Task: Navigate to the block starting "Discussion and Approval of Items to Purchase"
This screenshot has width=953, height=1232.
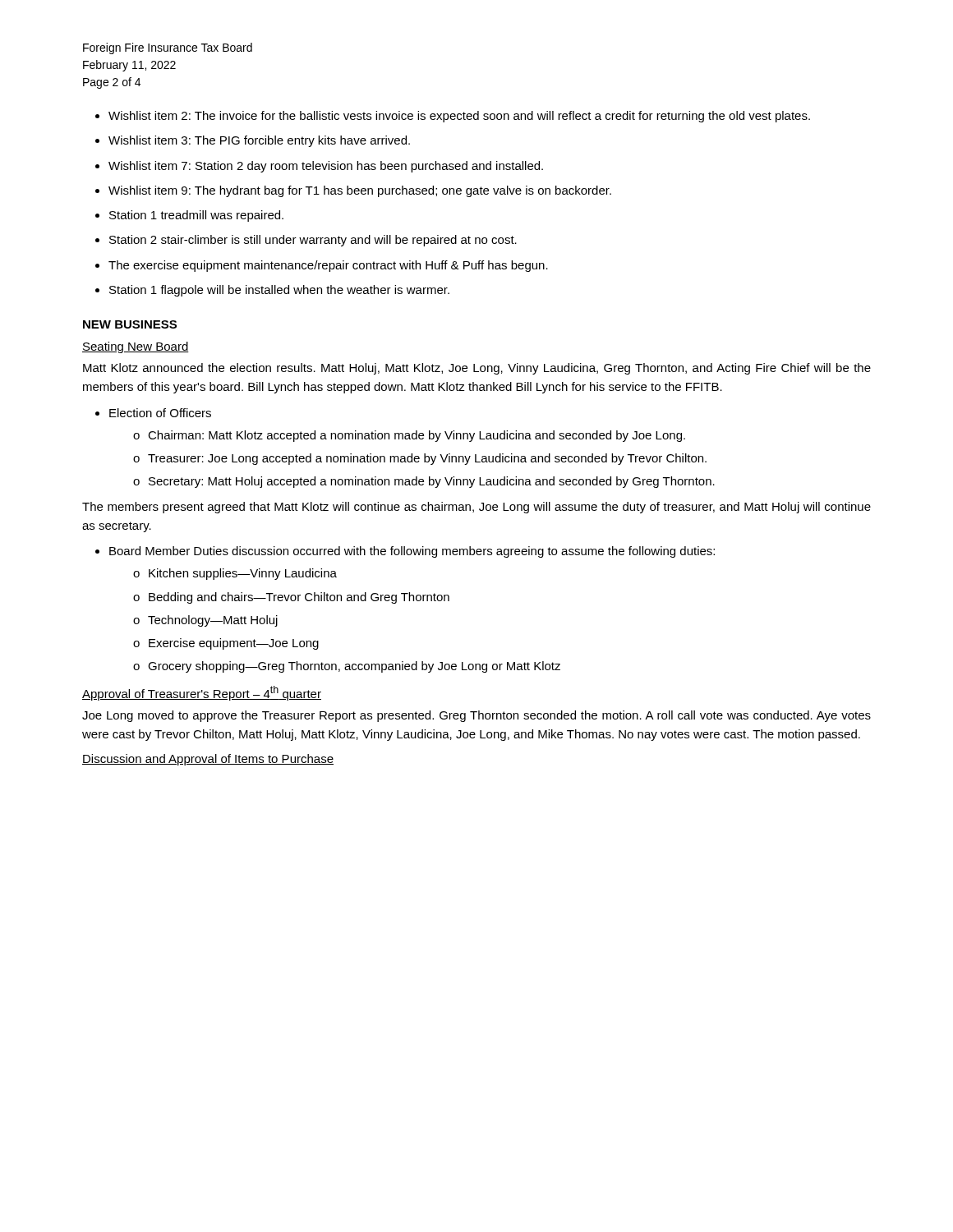Action: (208, 758)
